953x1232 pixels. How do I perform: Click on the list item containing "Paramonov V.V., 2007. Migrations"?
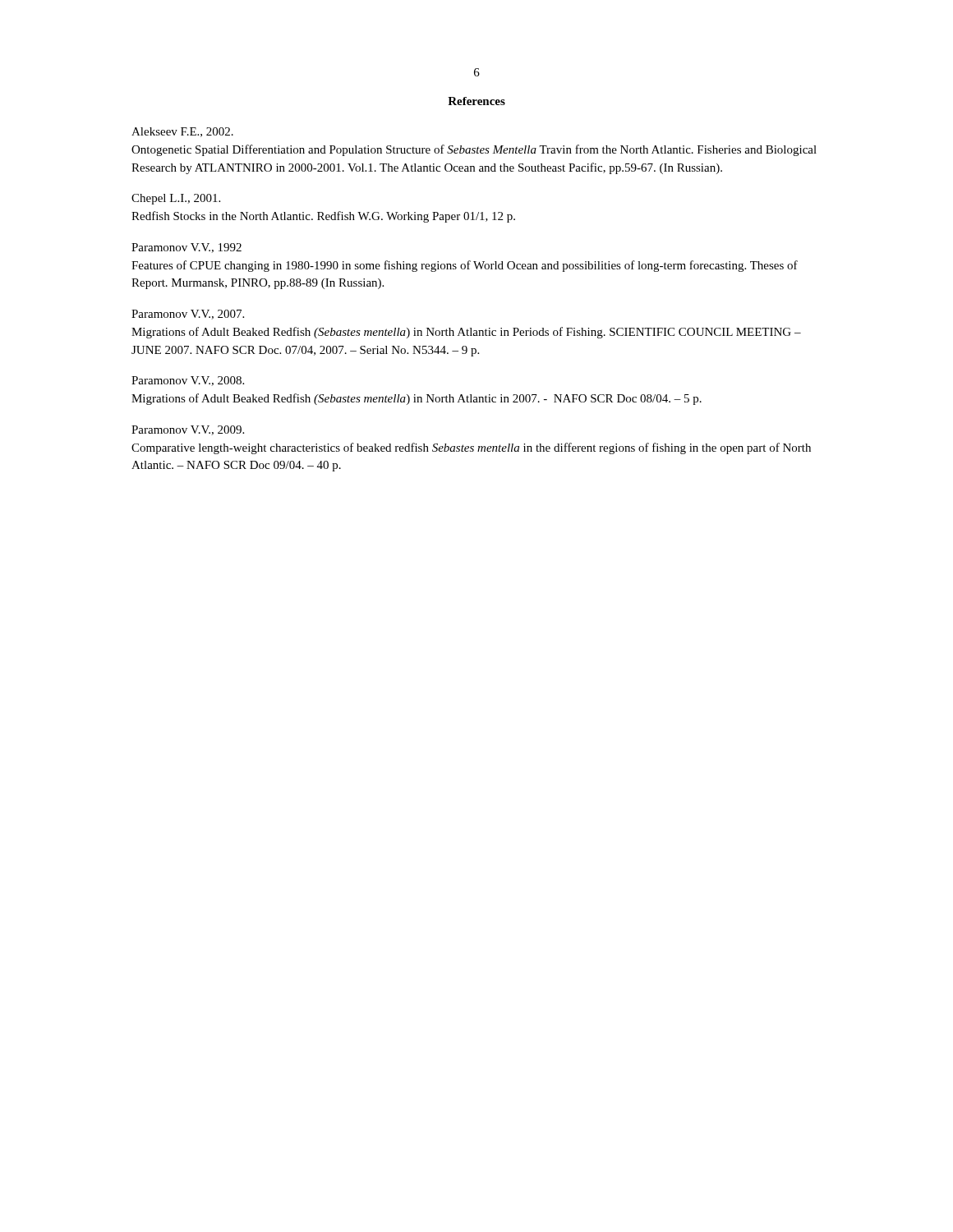pos(476,332)
